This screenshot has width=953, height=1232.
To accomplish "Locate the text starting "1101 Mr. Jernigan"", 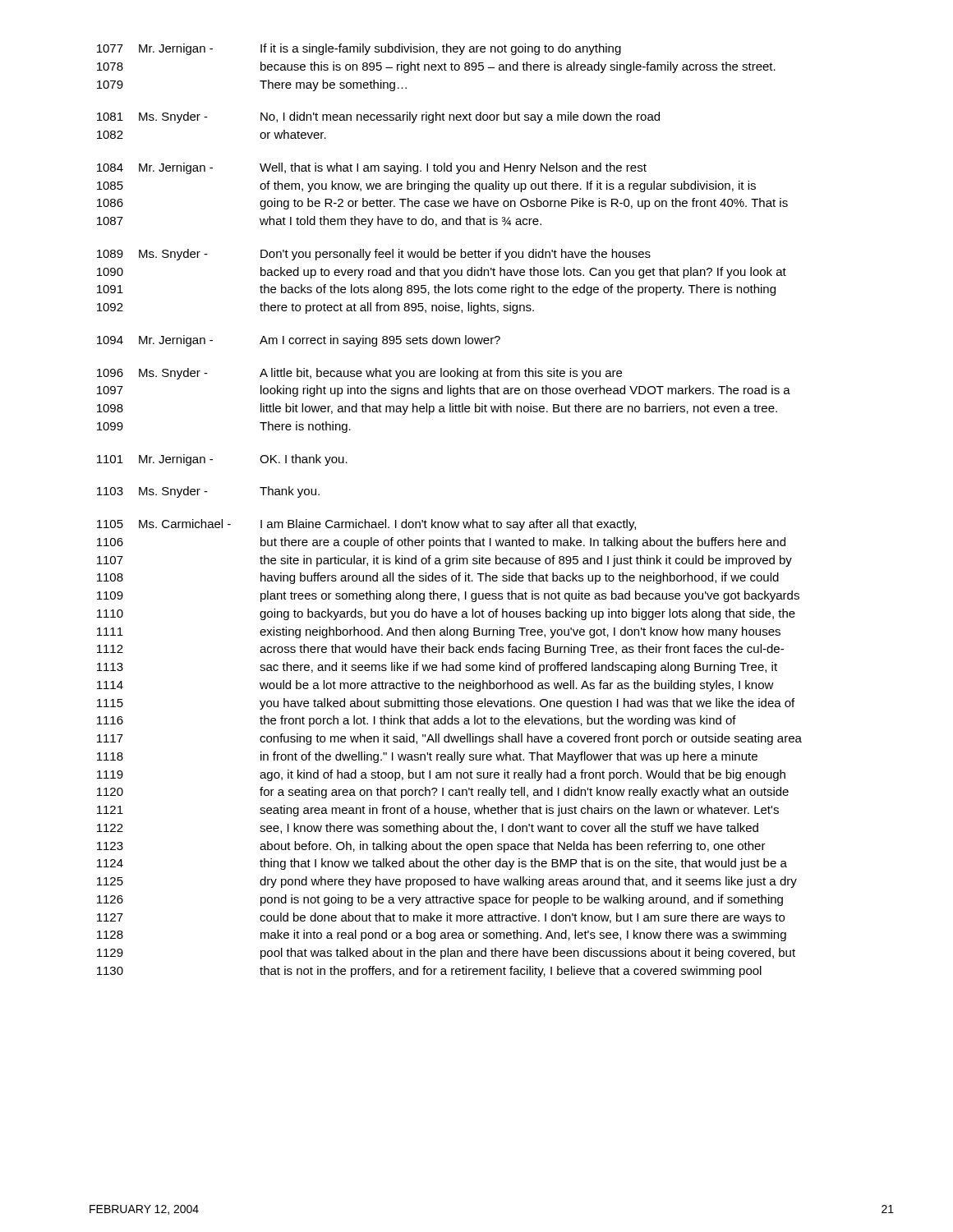I will pos(115,460).
